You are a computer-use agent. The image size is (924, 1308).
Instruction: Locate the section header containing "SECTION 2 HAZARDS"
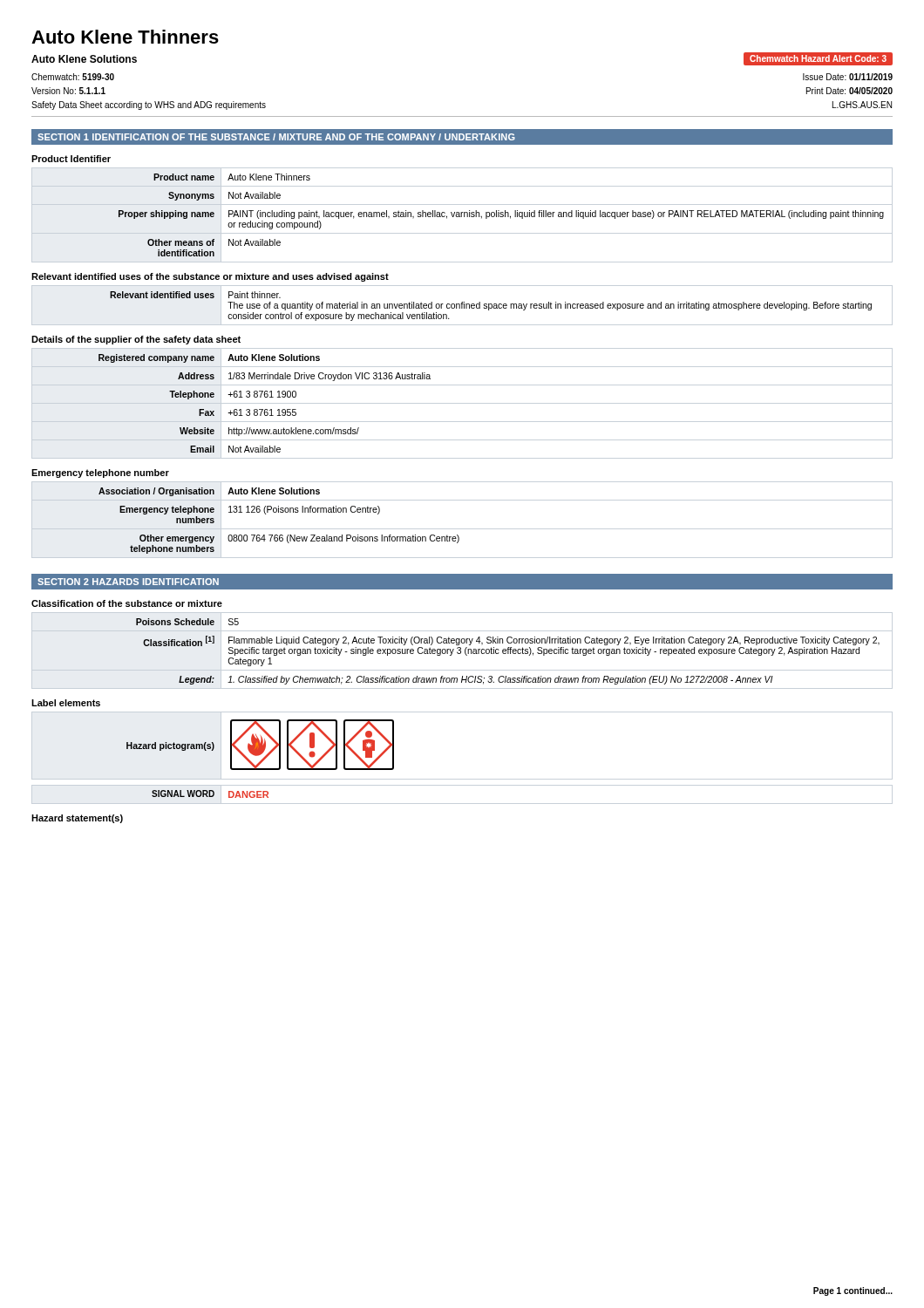128,582
